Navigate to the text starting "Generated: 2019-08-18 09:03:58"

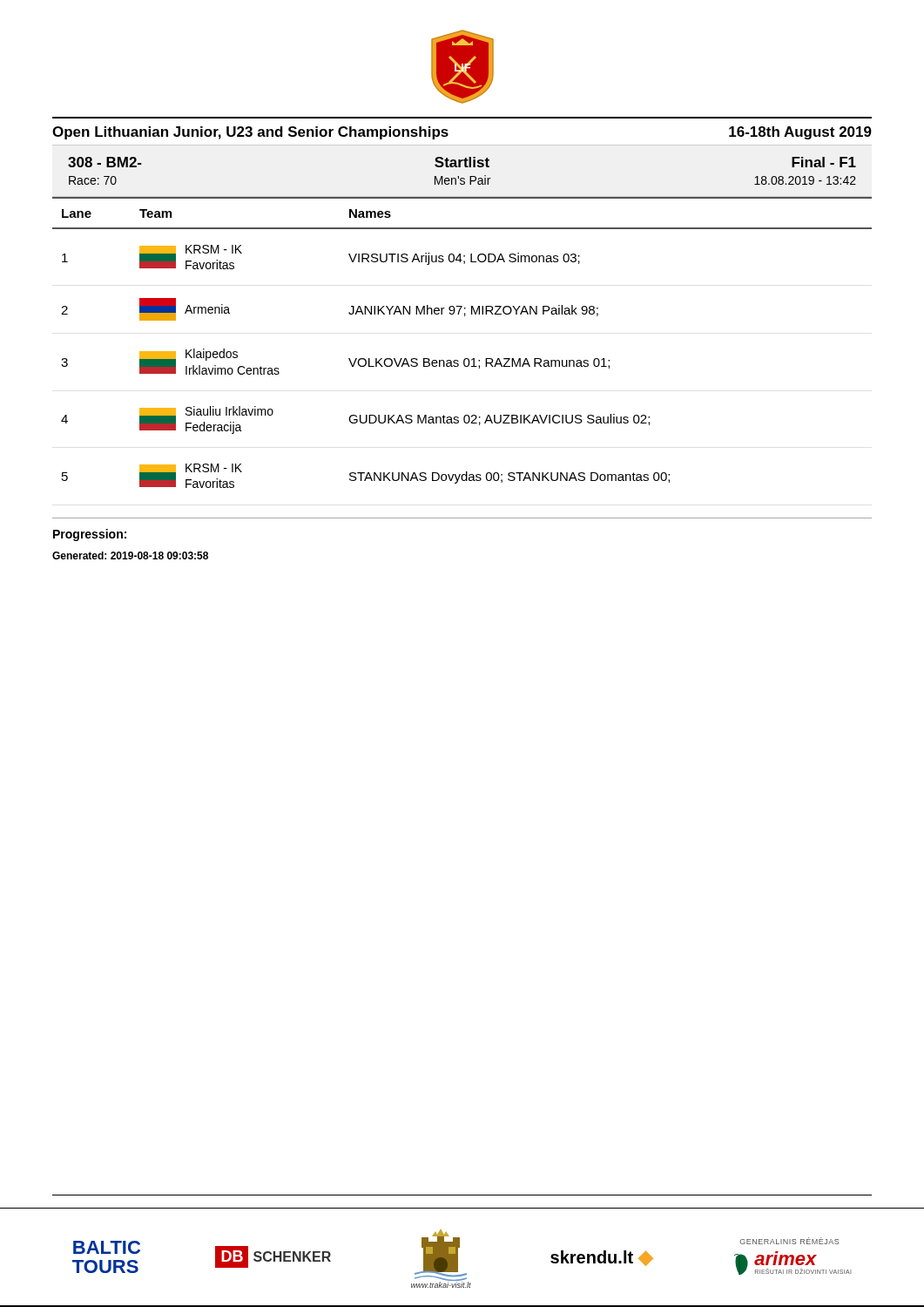click(130, 555)
